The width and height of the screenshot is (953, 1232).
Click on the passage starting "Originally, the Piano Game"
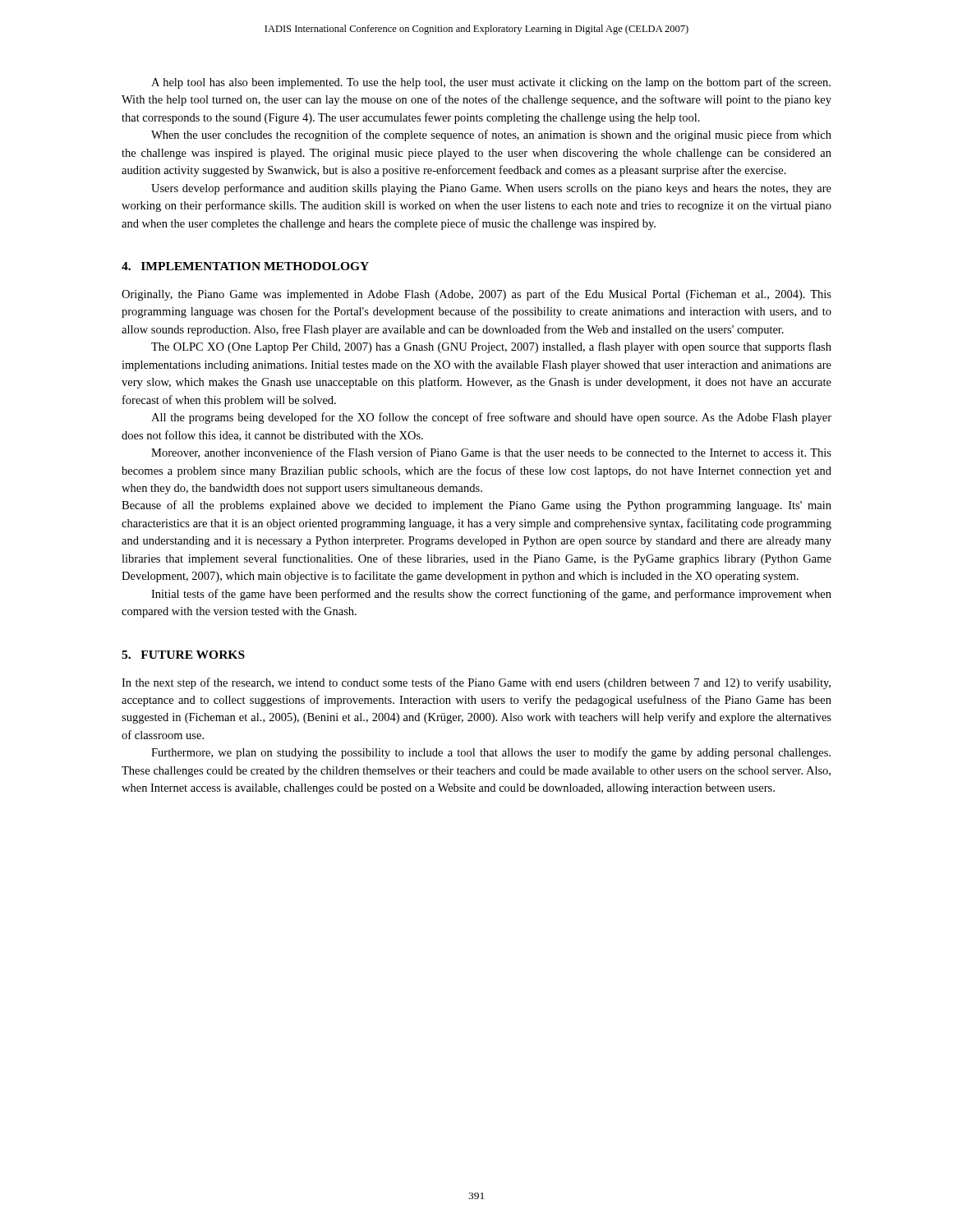pyautogui.click(x=476, y=453)
